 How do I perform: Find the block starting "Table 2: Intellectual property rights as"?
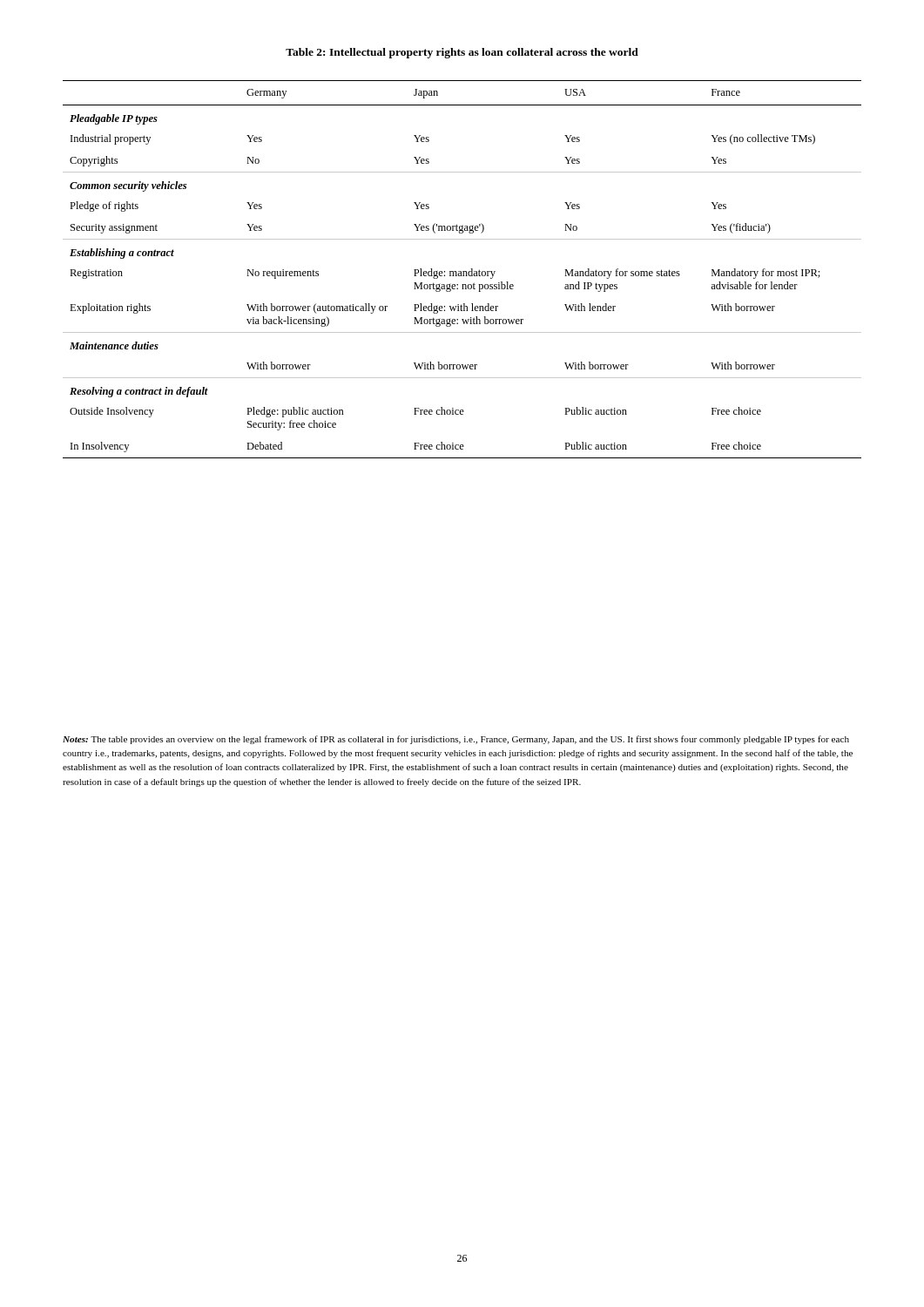coord(462,52)
